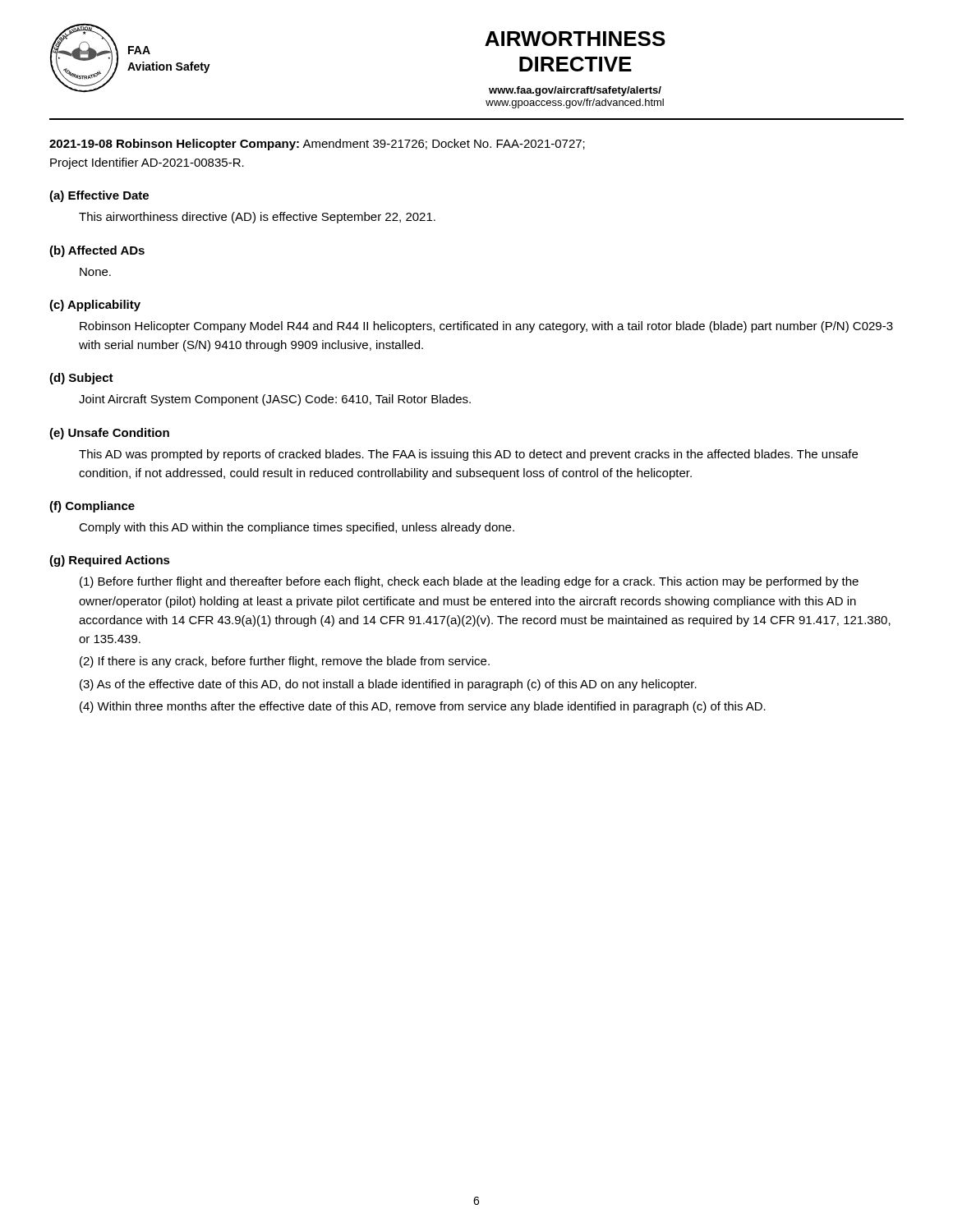Locate the logo
Screen dimensions: 1232x953
[84, 59]
